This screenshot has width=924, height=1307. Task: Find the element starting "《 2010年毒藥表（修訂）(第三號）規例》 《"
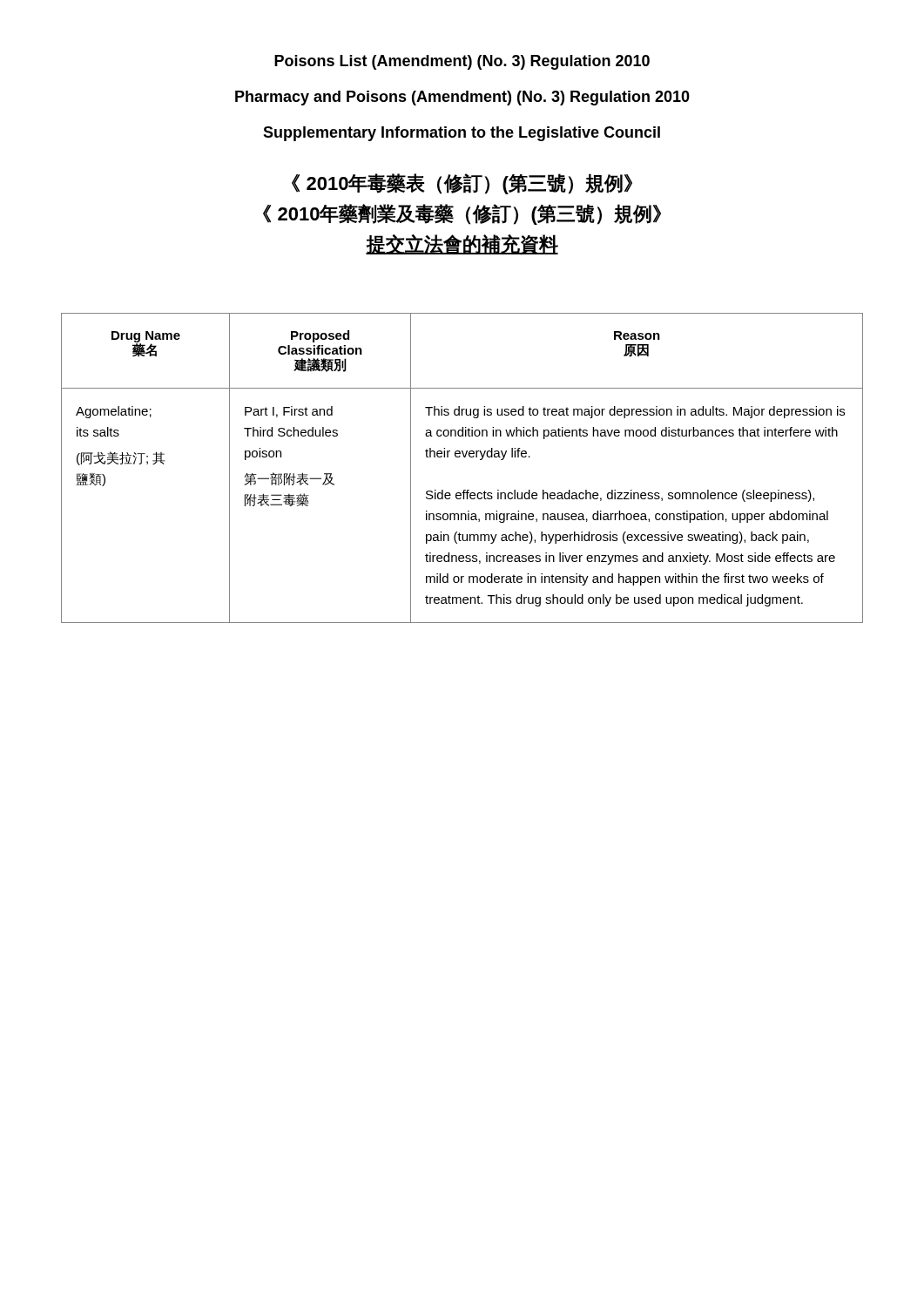point(462,214)
